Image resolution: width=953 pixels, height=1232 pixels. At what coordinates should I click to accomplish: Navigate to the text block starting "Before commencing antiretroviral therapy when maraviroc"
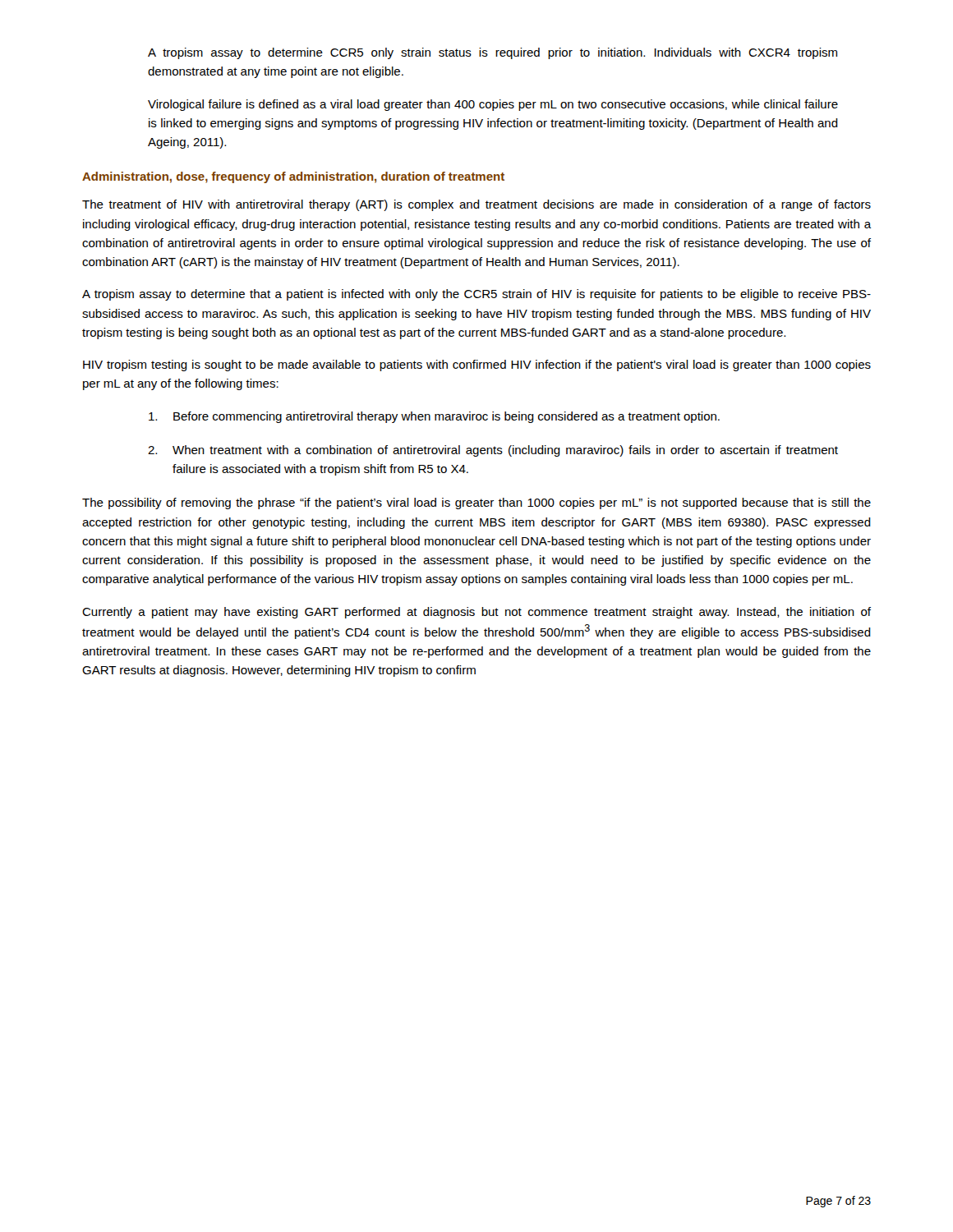pos(493,416)
